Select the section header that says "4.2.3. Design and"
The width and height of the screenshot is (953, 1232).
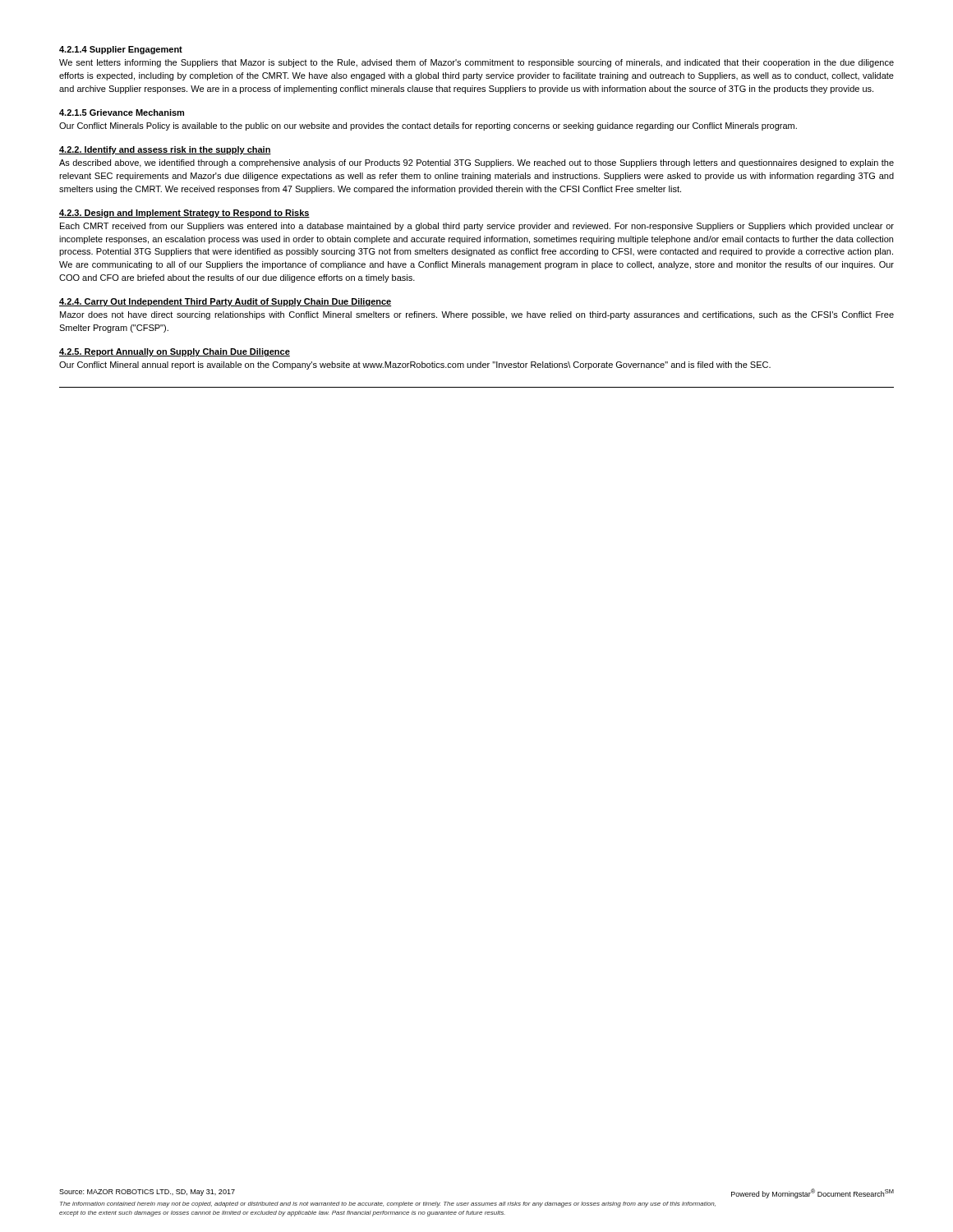476,212
